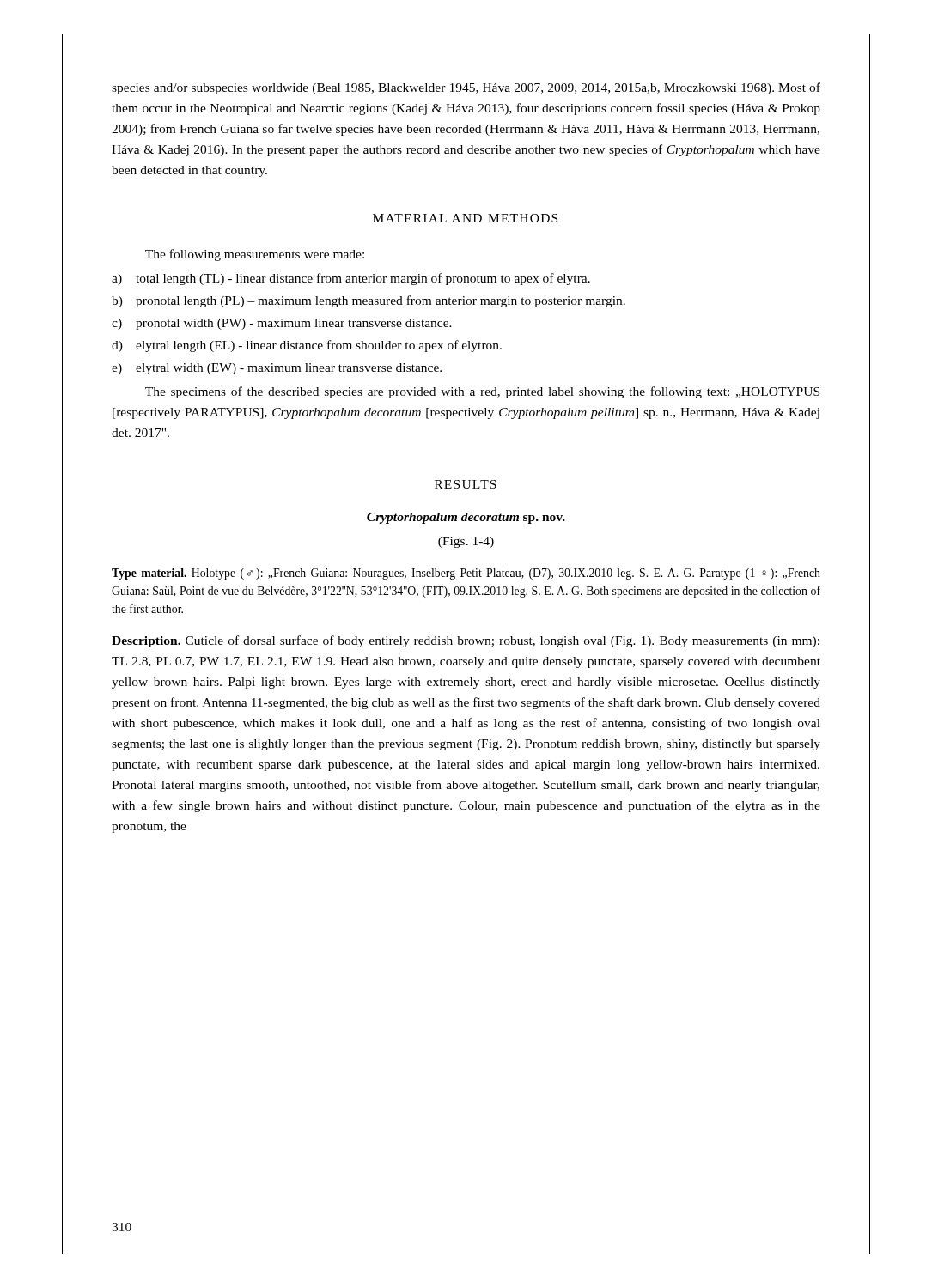Click on the passage starting "d) elytral length (EL) - linear distance"
The height and width of the screenshot is (1288, 932).
click(466, 345)
